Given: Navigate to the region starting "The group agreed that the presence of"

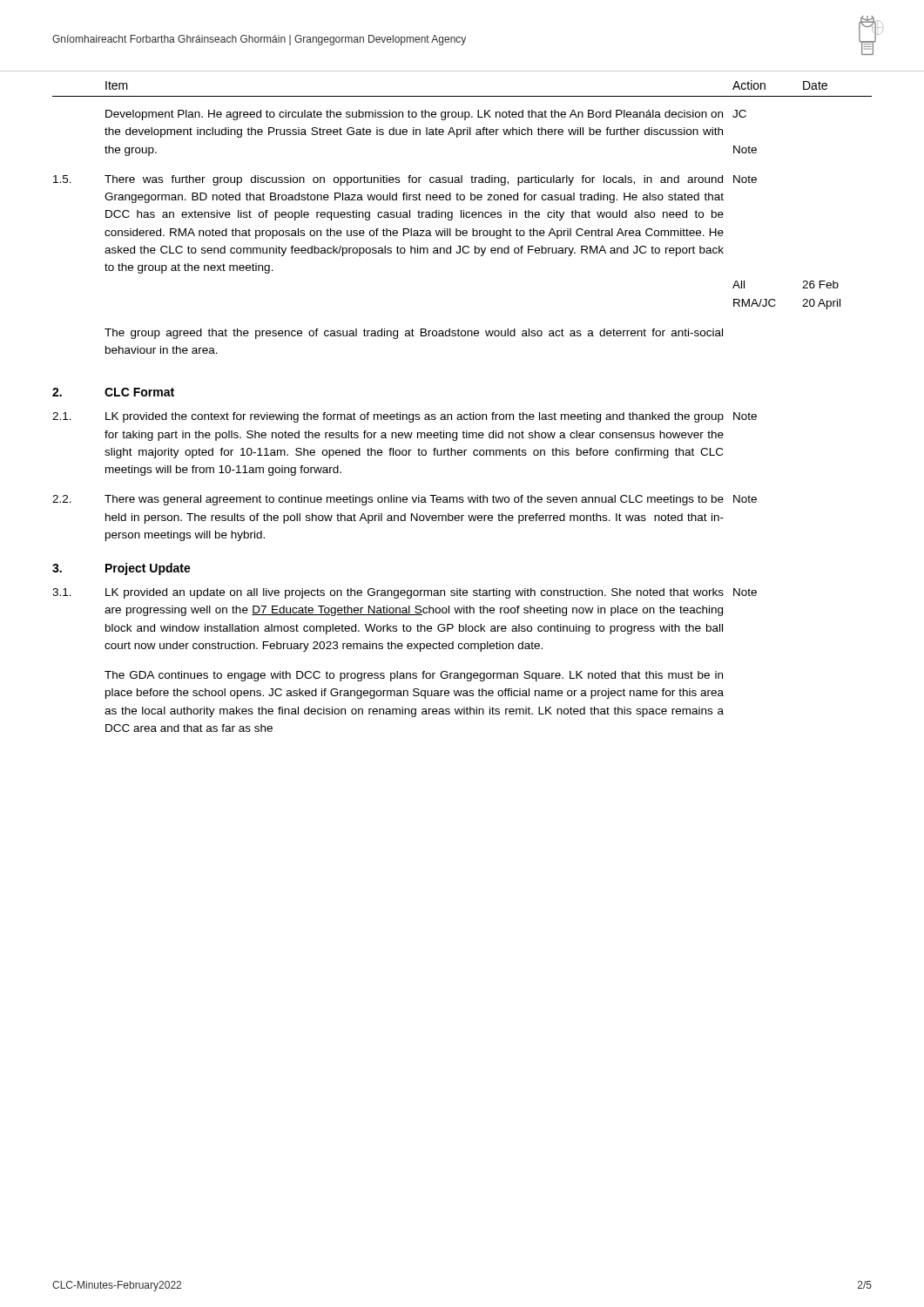Looking at the screenshot, I should pos(462,342).
